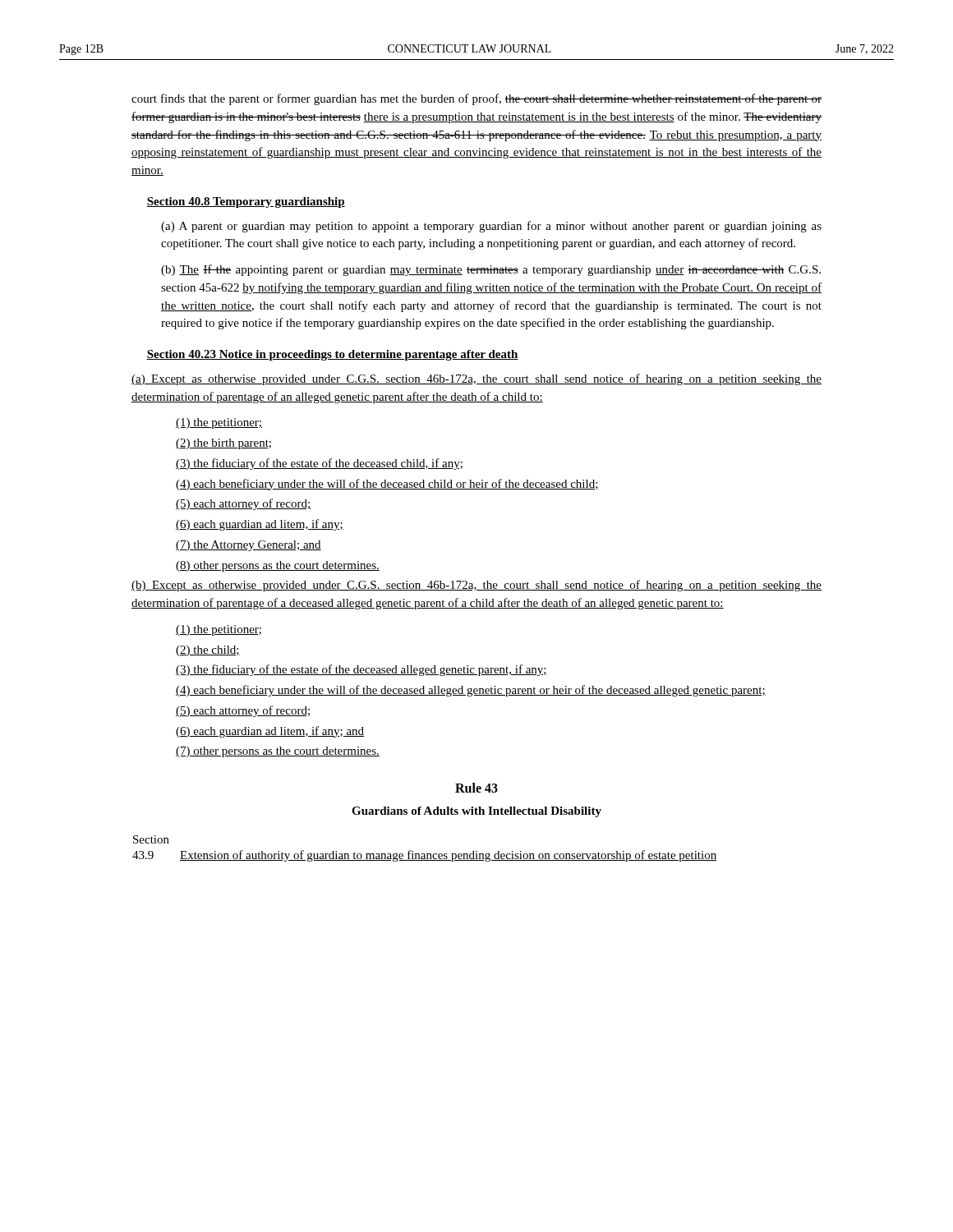Select the text block containing "(b) The If the appointing parent or guardian"
This screenshot has width=953, height=1232.
pos(491,297)
